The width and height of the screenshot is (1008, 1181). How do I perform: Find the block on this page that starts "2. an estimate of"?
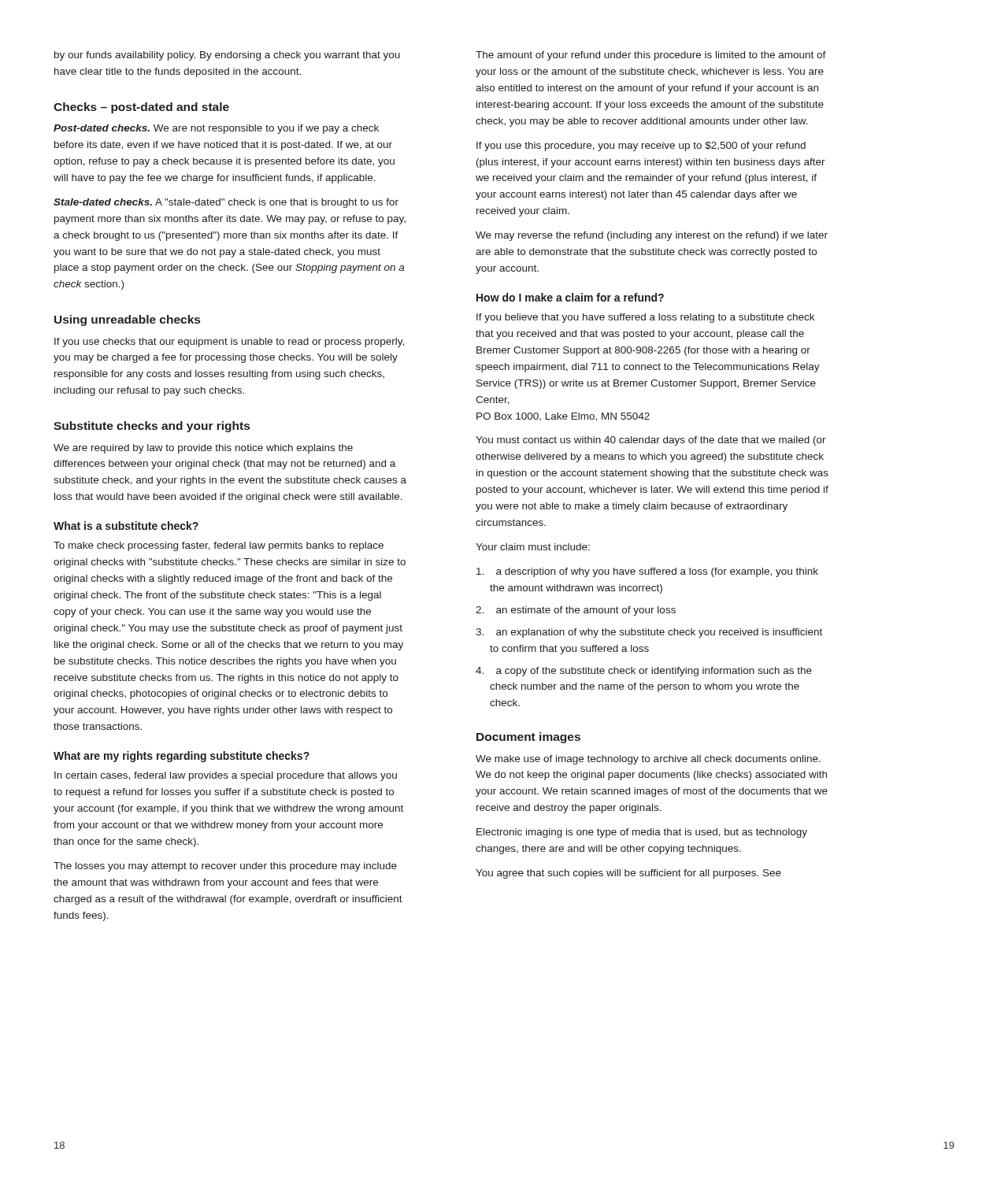(576, 610)
